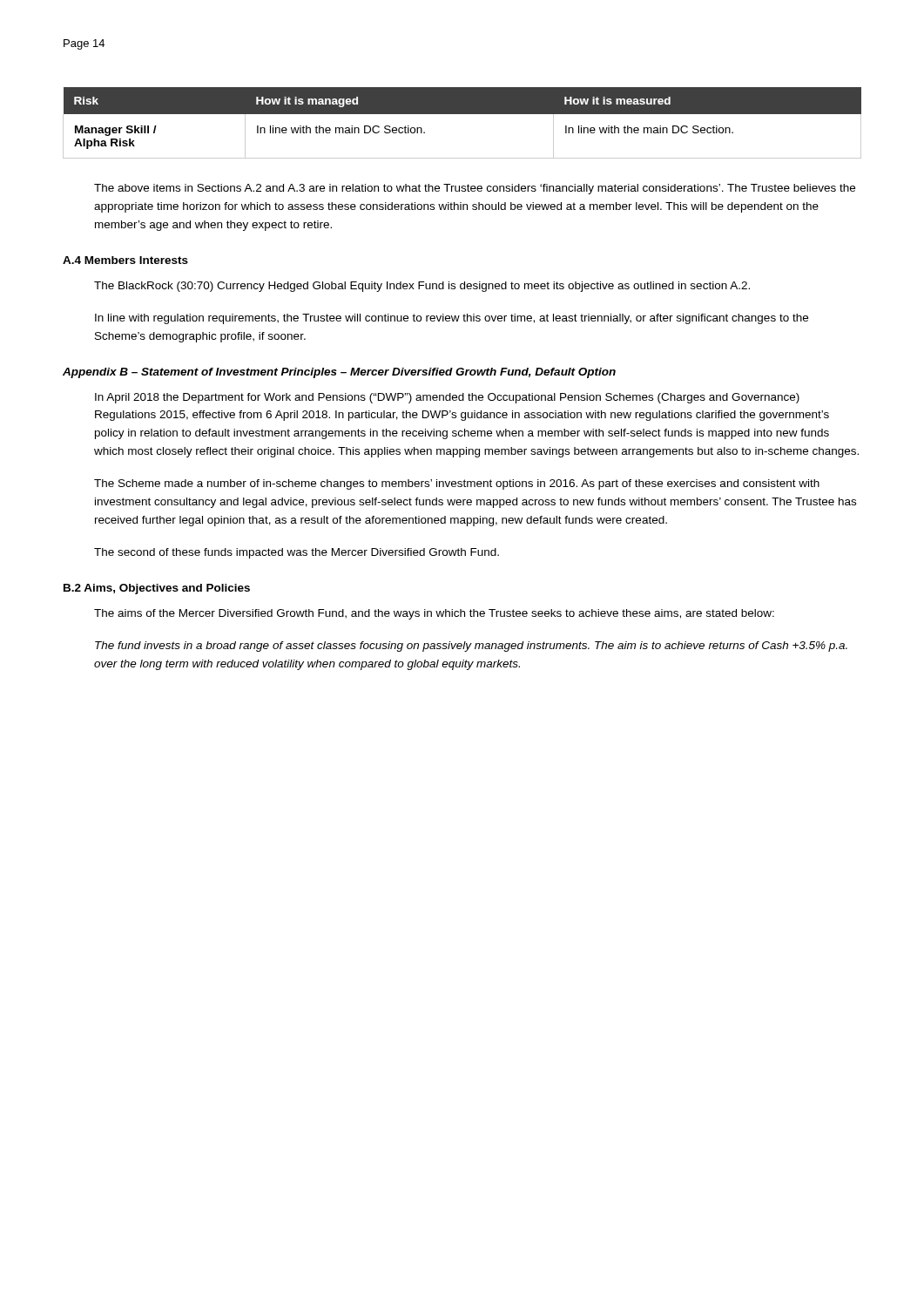The width and height of the screenshot is (924, 1307).
Task: Find the table that mentions "How it is"
Action: [x=462, y=123]
